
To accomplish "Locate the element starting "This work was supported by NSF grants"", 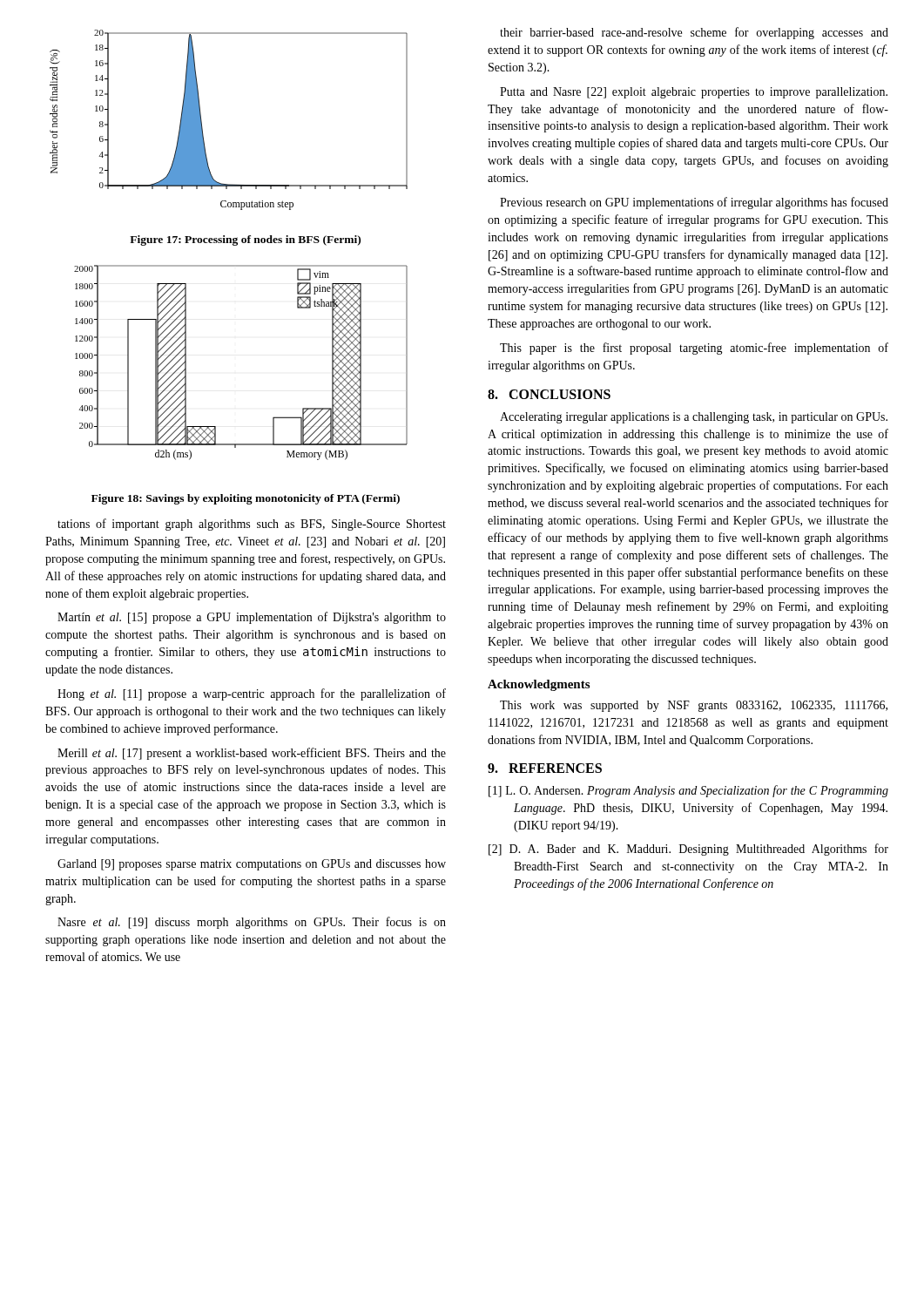I will [x=688, y=723].
